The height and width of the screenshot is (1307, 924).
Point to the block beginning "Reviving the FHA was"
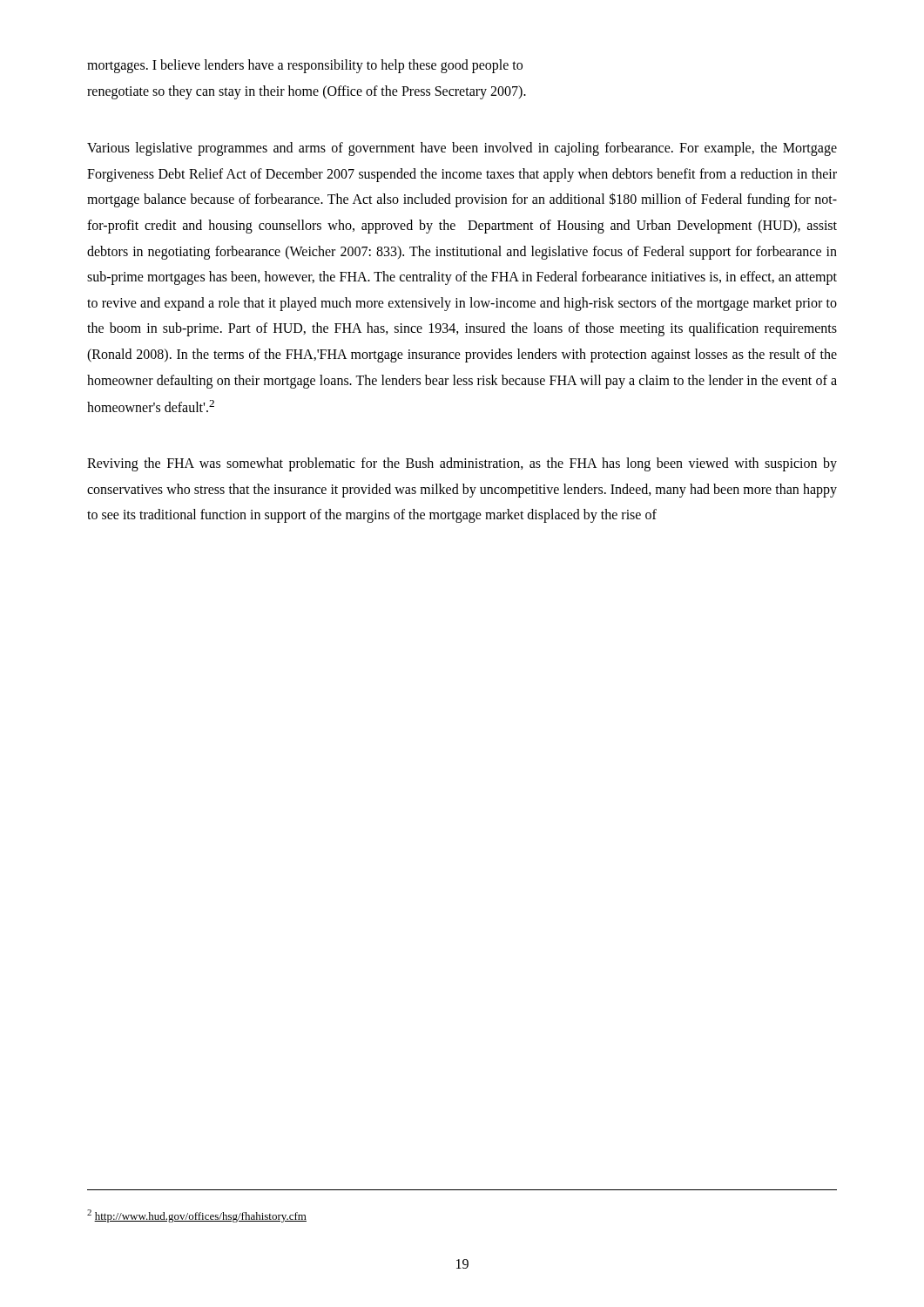click(x=462, y=489)
